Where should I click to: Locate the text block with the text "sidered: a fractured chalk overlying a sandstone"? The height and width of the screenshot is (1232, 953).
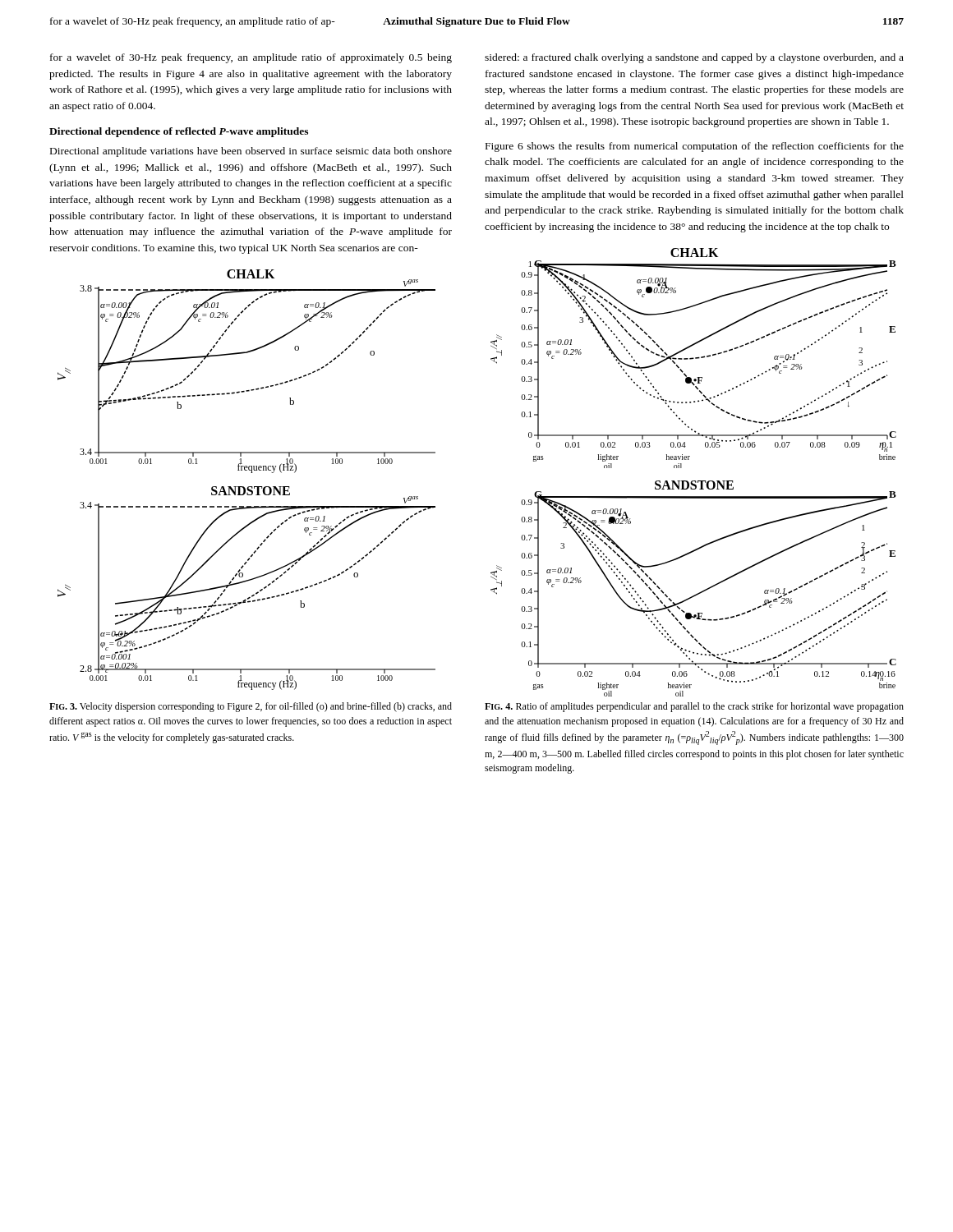[694, 142]
